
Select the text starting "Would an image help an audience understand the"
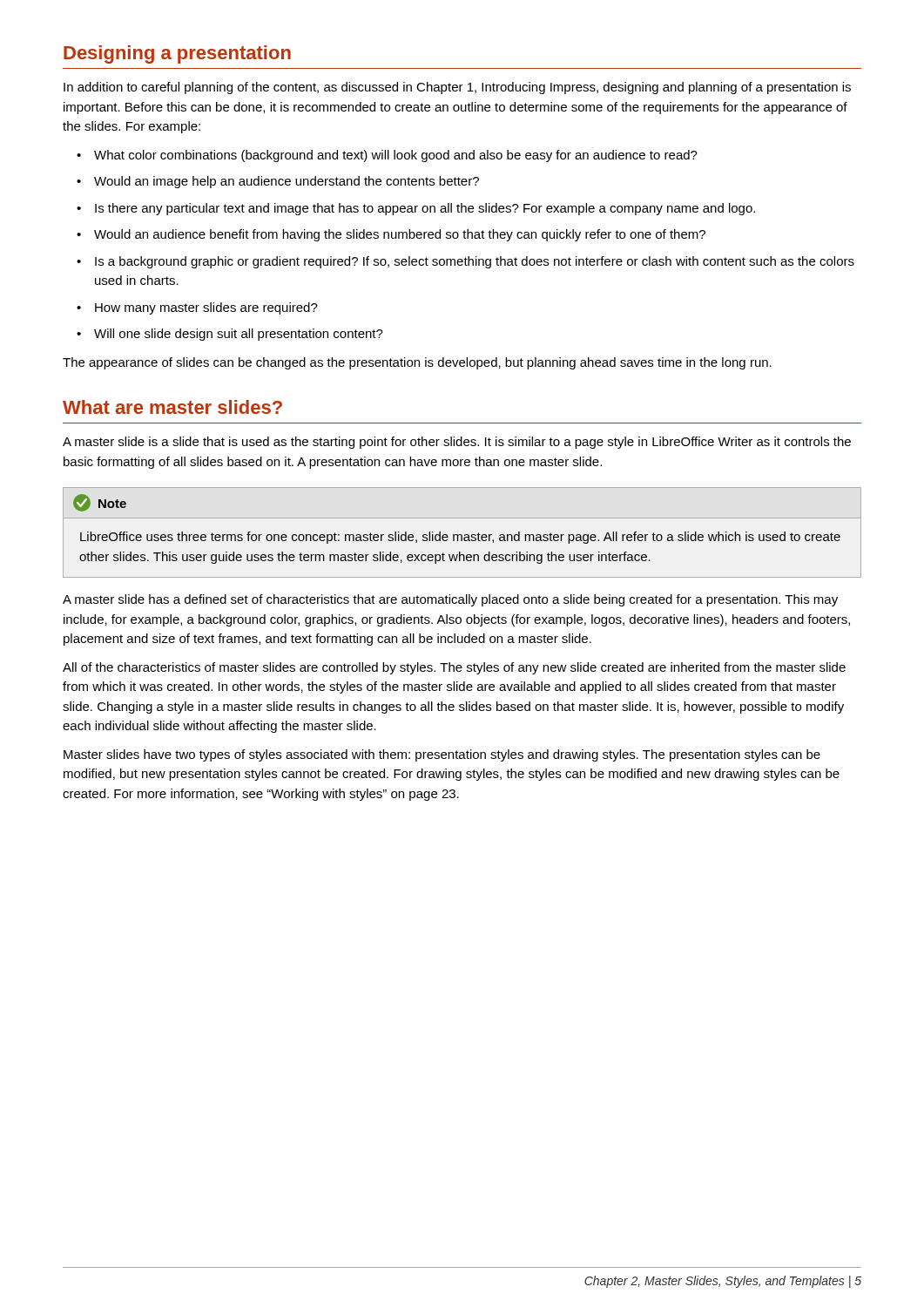pyautogui.click(x=287, y=181)
